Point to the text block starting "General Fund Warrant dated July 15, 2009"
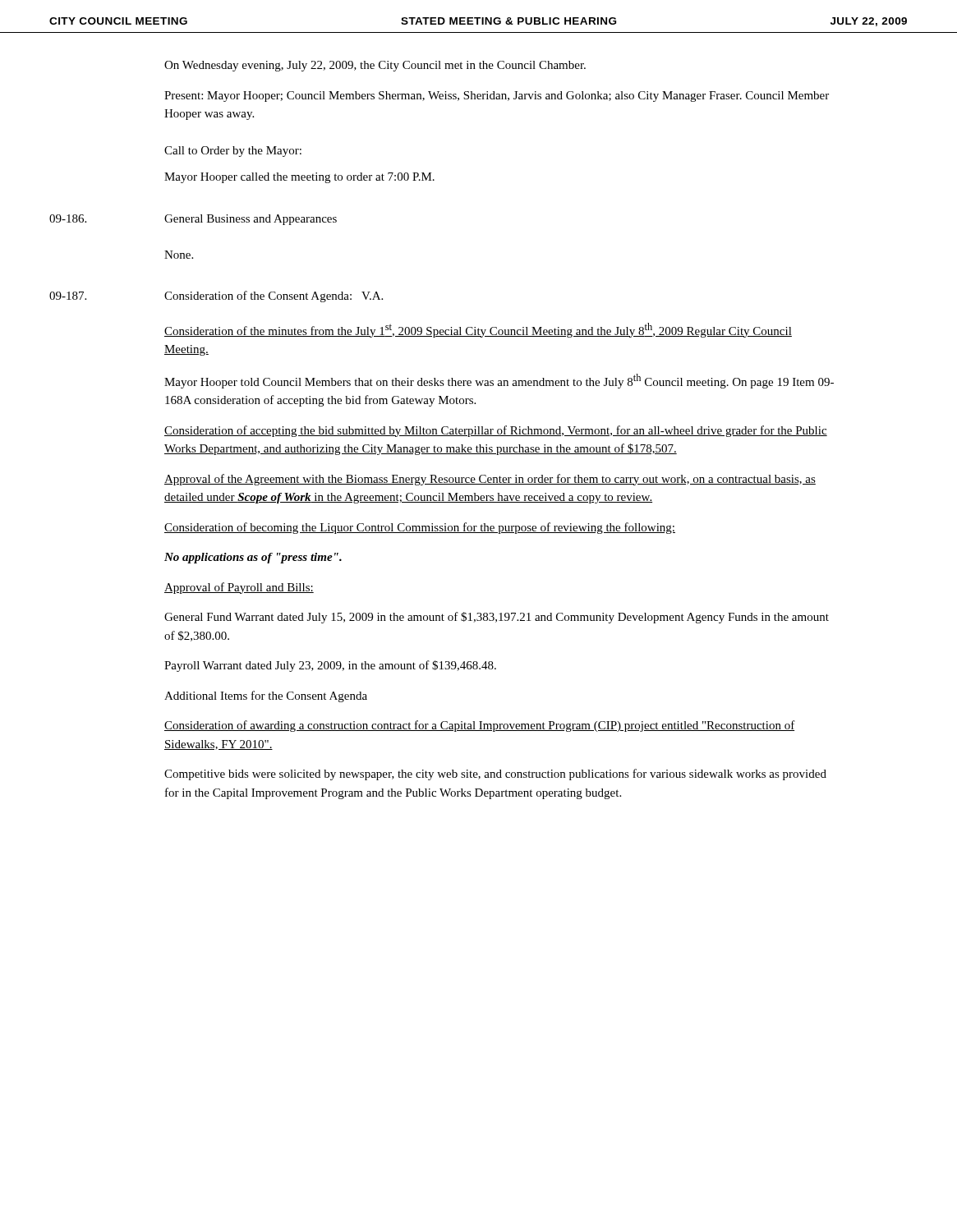Image resolution: width=957 pixels, height=1232 pixels. coord(501,626)
